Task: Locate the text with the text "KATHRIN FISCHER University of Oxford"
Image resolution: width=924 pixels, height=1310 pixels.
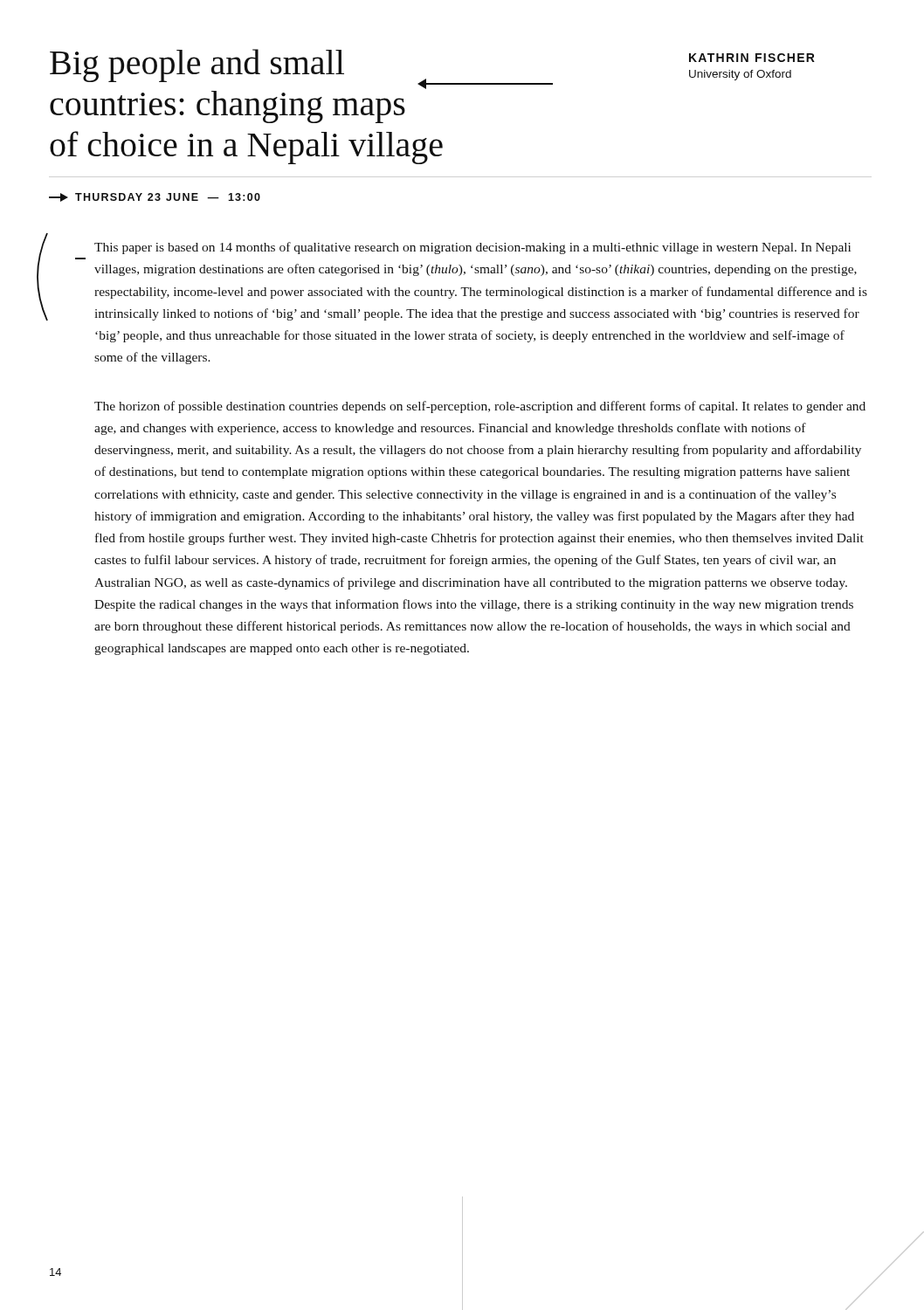Action: 780,66
